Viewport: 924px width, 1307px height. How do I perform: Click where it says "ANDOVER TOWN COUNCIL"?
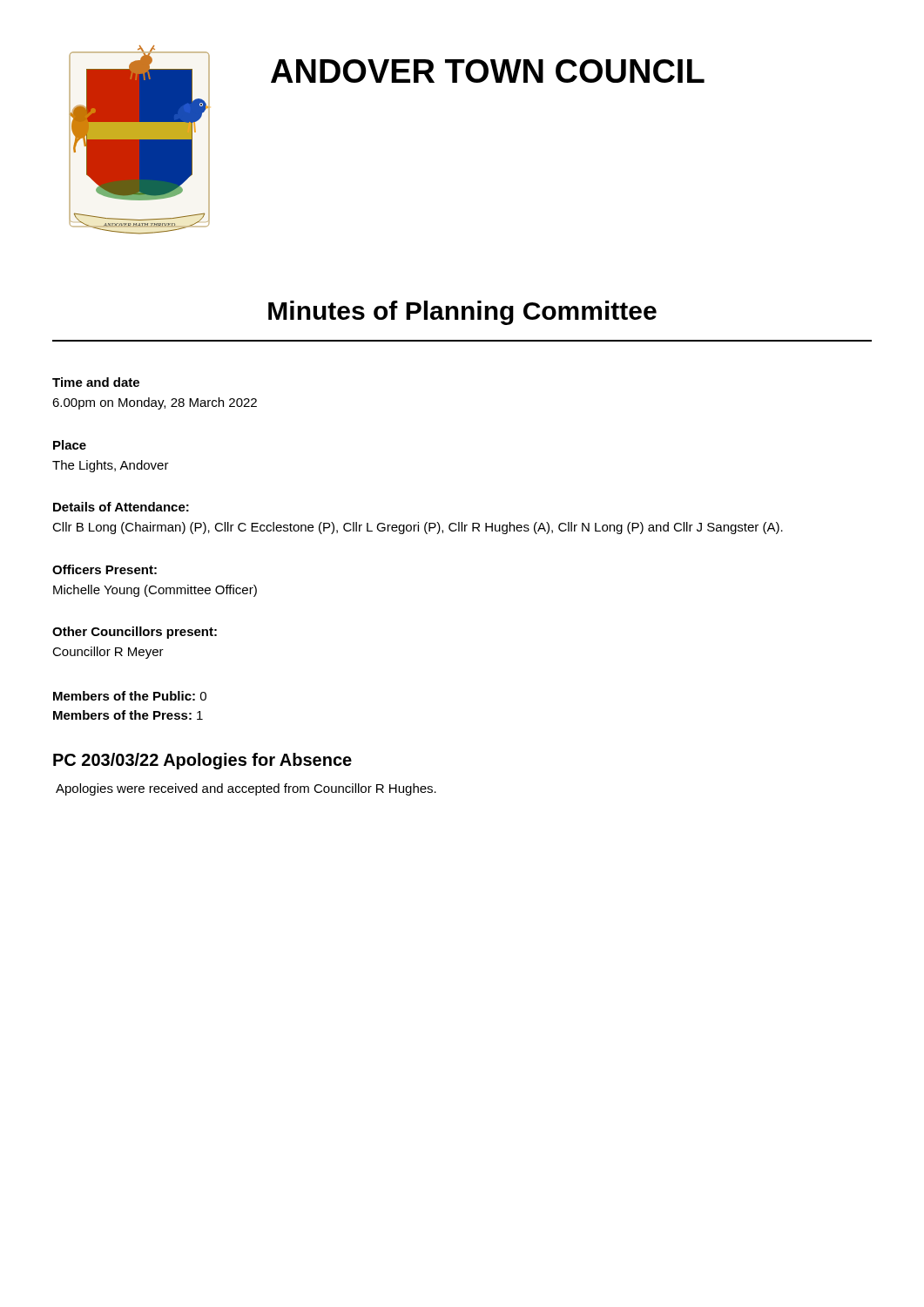pyautogui.click(x=488, y=71)
